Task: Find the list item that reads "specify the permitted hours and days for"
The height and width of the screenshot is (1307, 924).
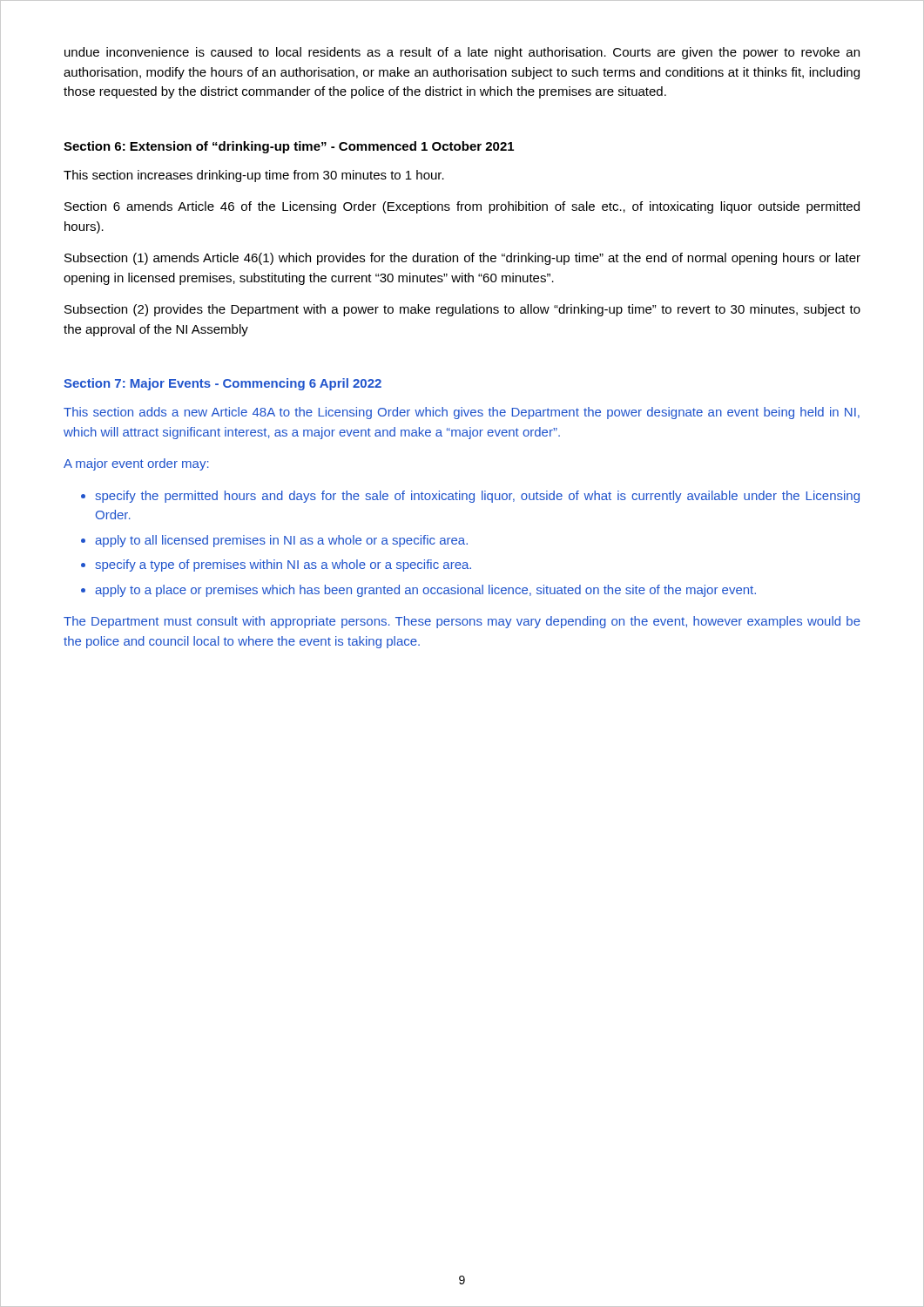Action: (x=478, y=505)
